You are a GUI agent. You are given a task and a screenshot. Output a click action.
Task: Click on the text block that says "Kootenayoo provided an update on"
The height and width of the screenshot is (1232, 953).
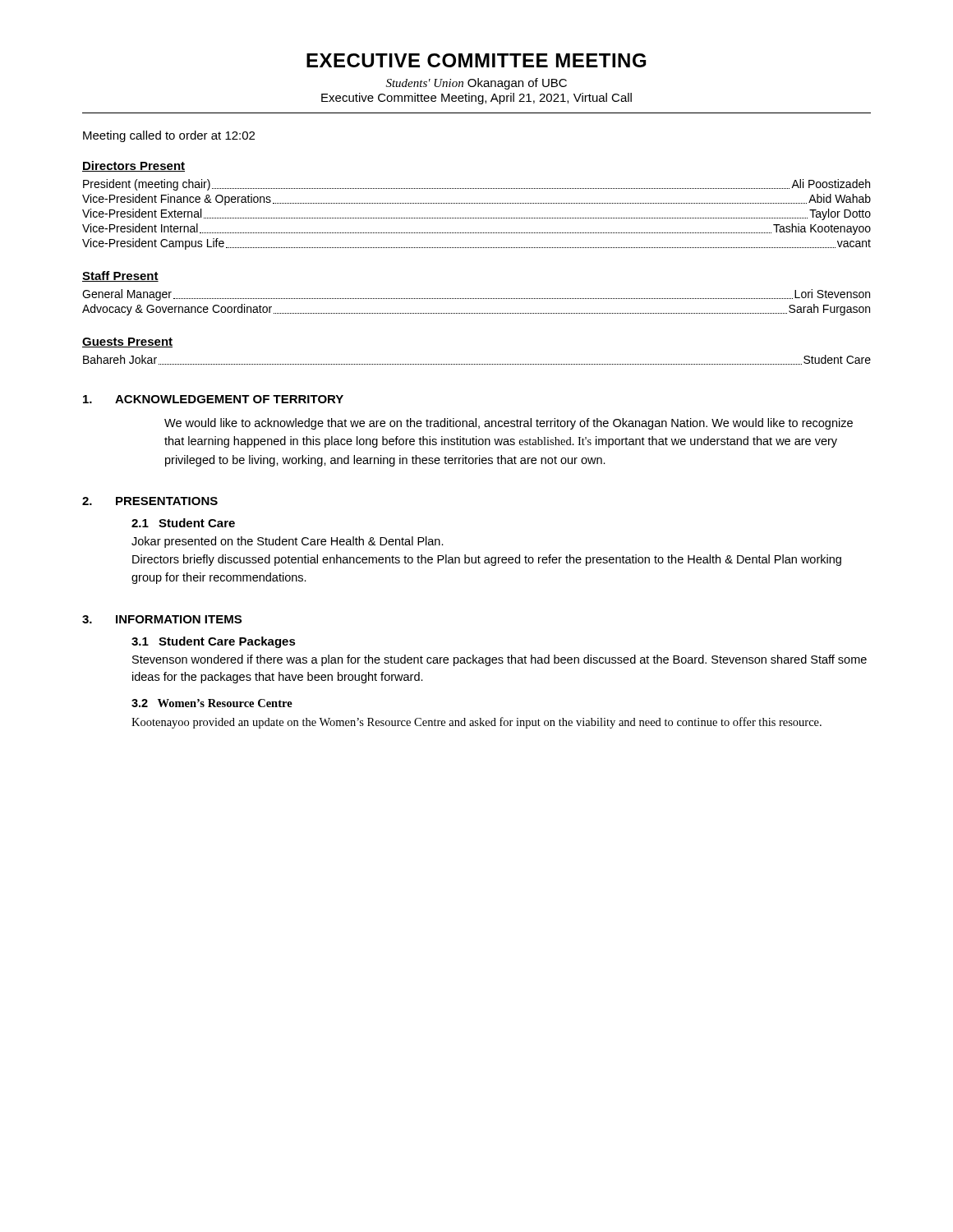click(x=477, y=722)
